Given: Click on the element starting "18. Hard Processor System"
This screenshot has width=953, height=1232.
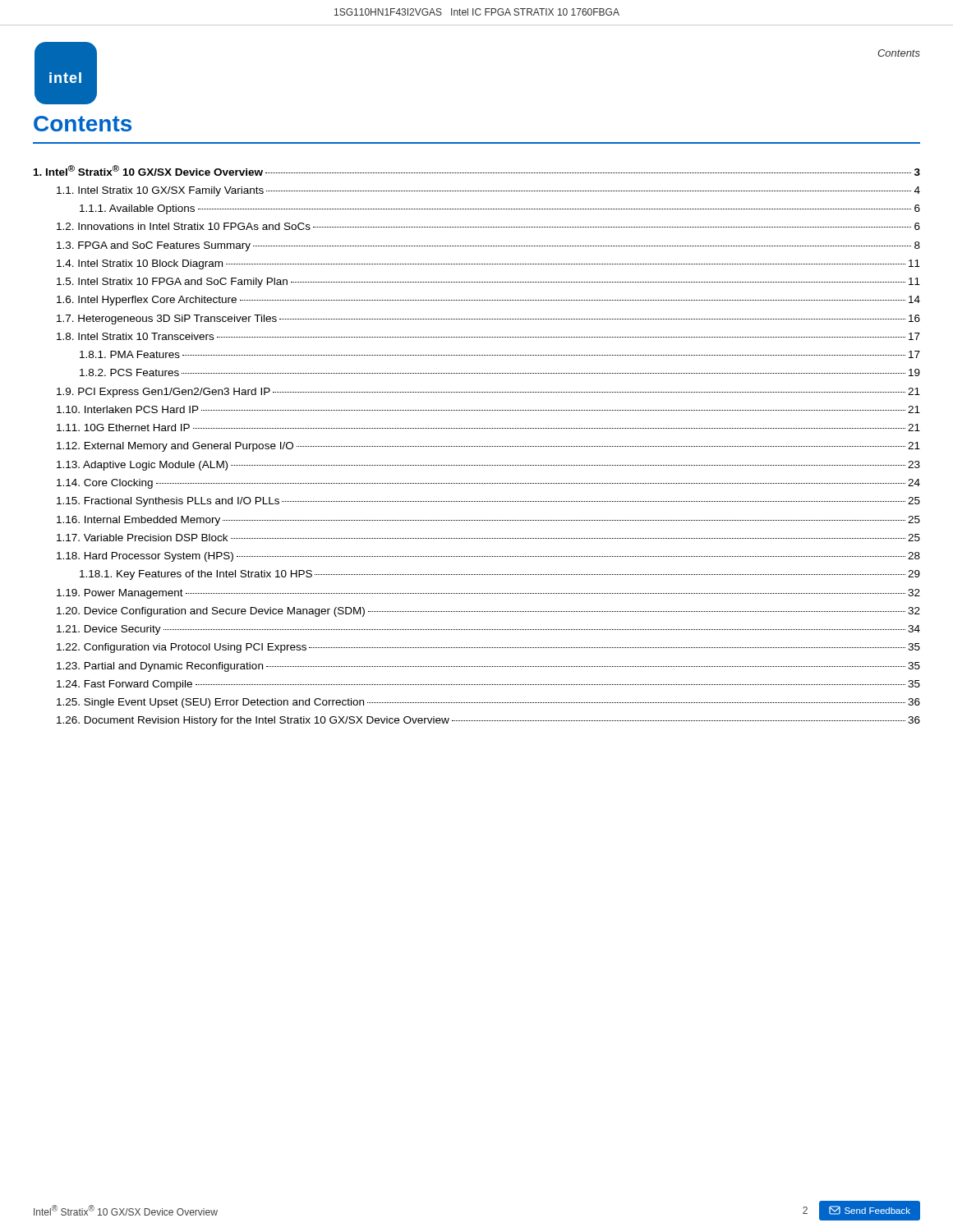Looking at the screenshot, I should [488, 556].
